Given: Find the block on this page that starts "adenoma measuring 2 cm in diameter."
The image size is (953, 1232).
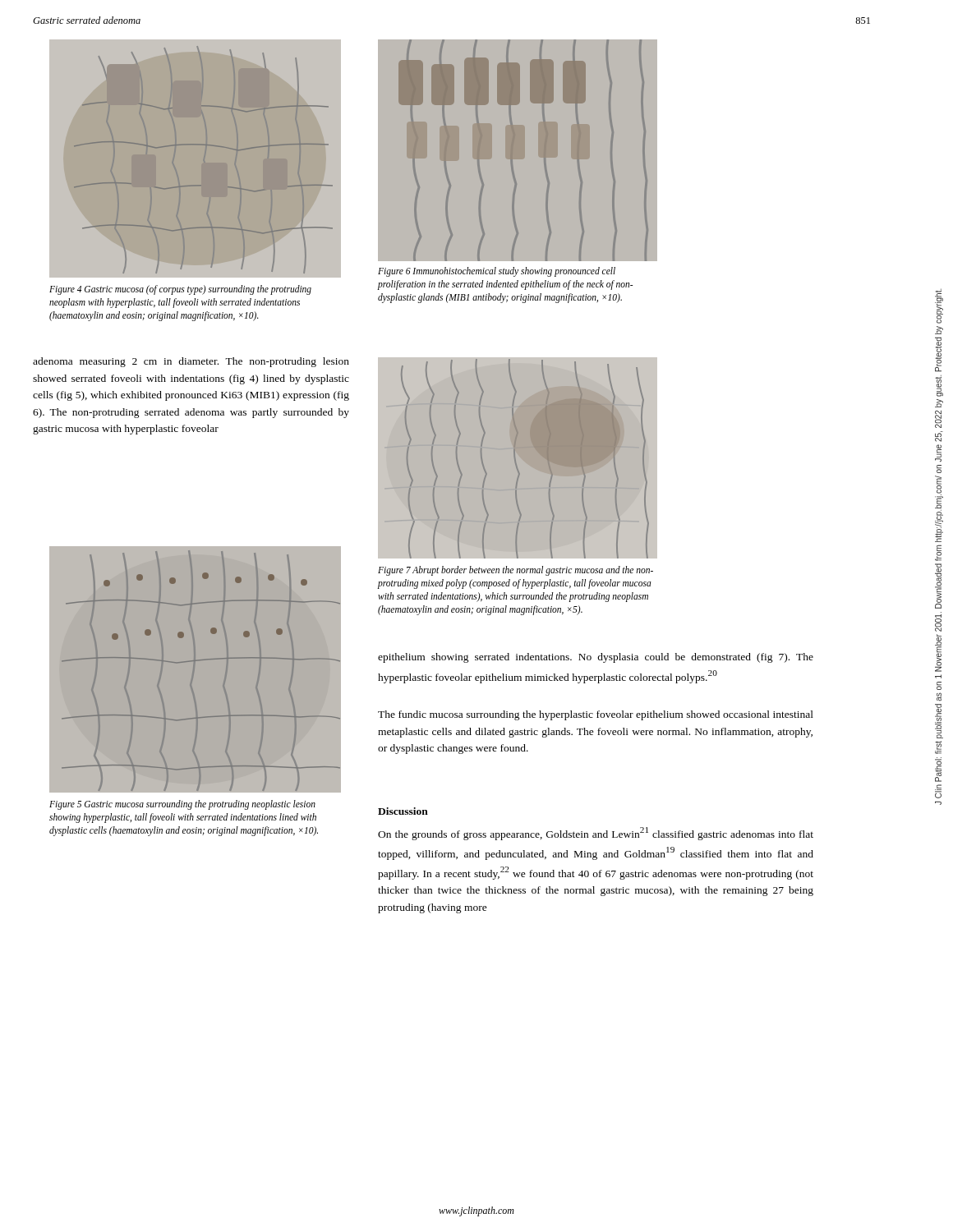Looking at the screenshot, I should (191, 395).
